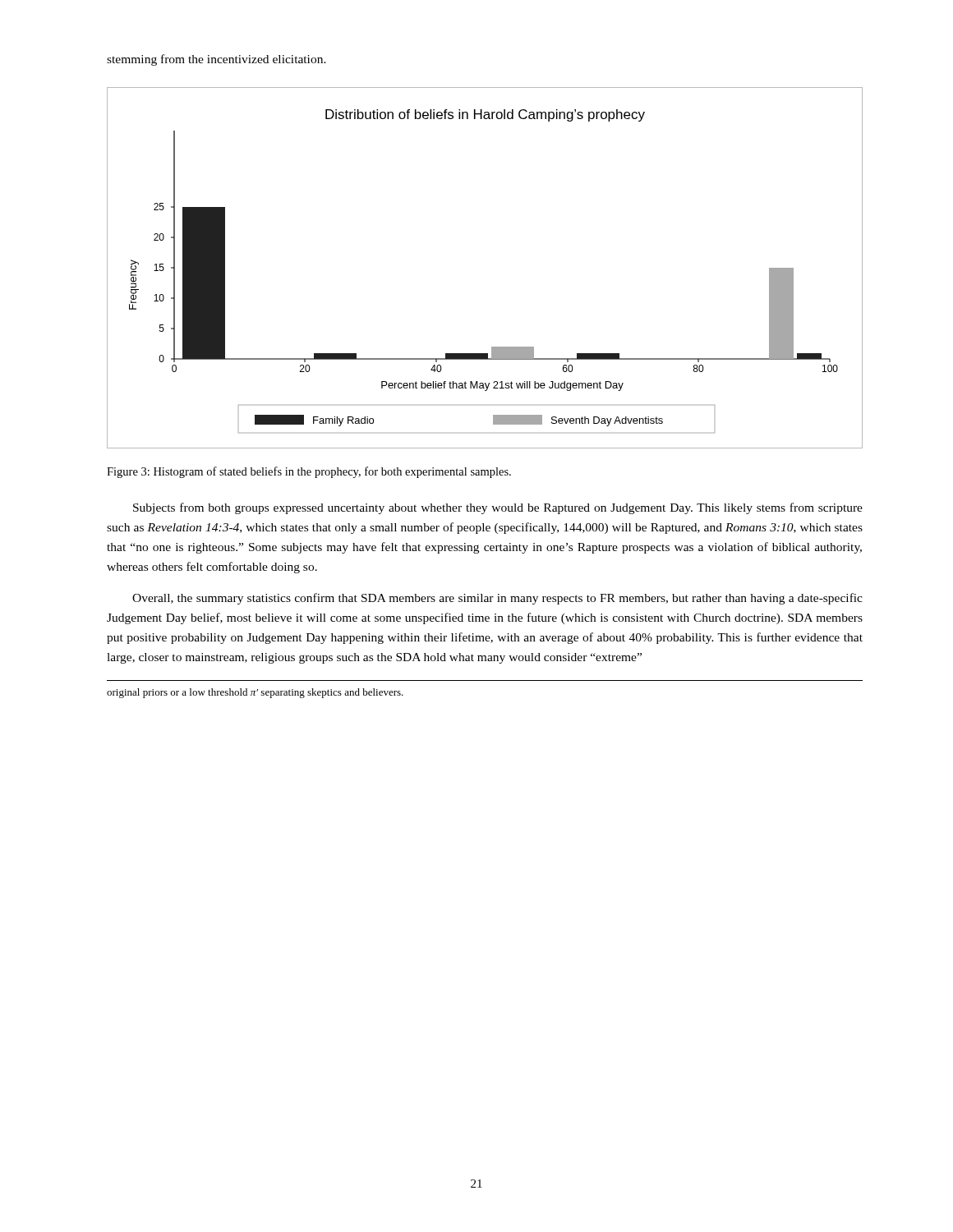This screenshot has width=953, height=1232.
Task: Locate the text block starting "Figure 3: Histogram"
Action: (x=309, y=471)
